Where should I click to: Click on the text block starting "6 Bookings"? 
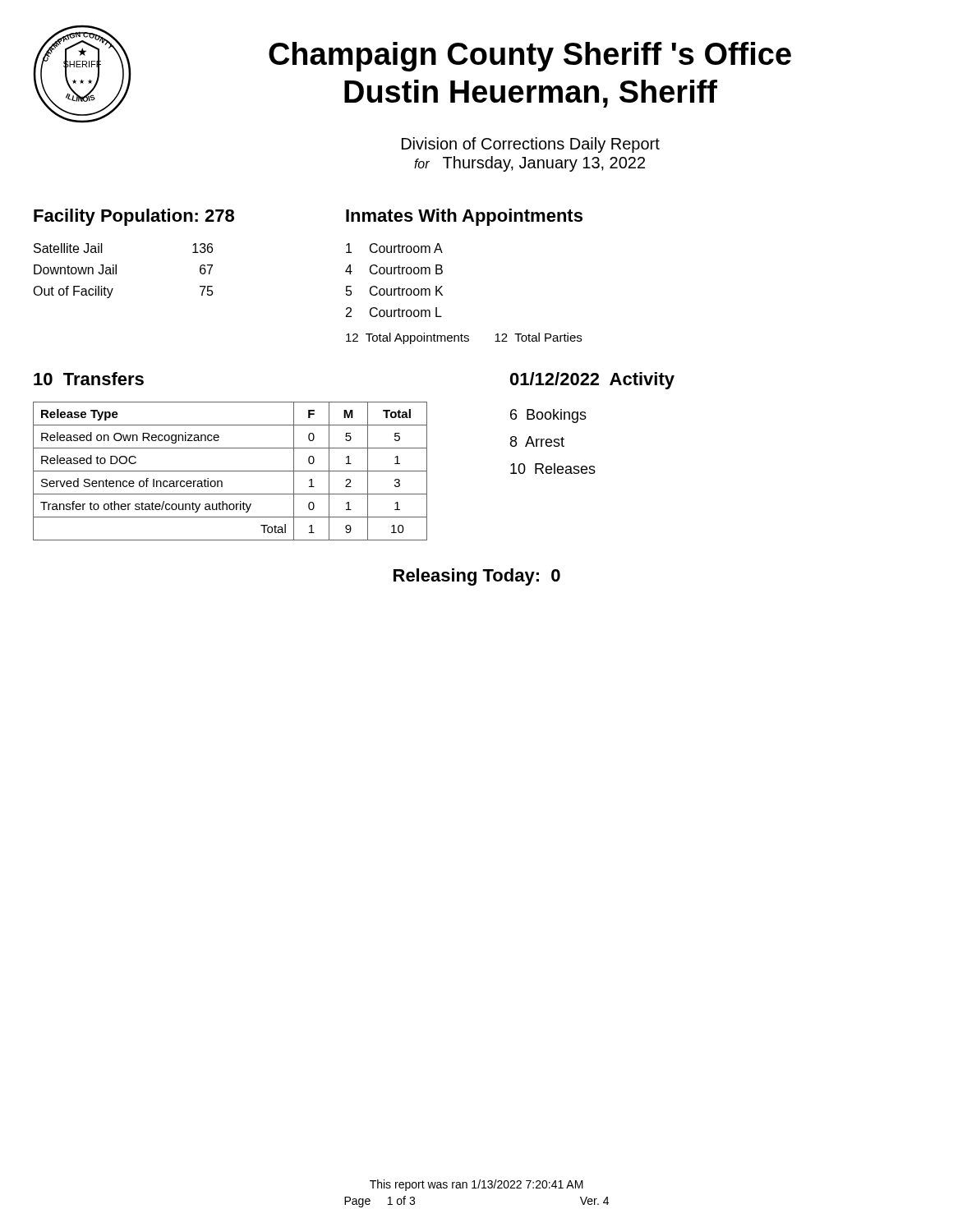coord(548,415)
